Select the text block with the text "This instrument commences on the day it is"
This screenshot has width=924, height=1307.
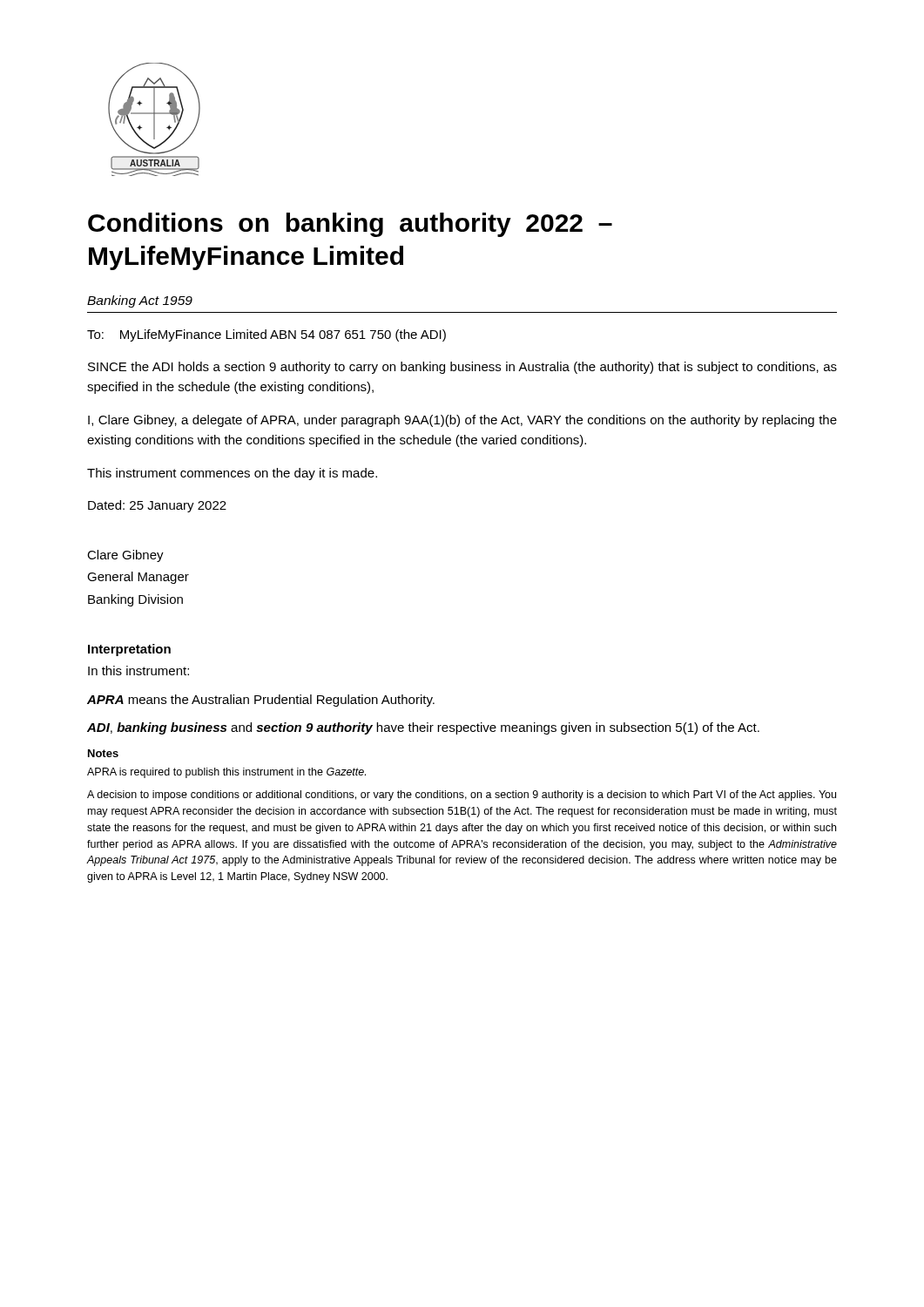pos(233,473)
